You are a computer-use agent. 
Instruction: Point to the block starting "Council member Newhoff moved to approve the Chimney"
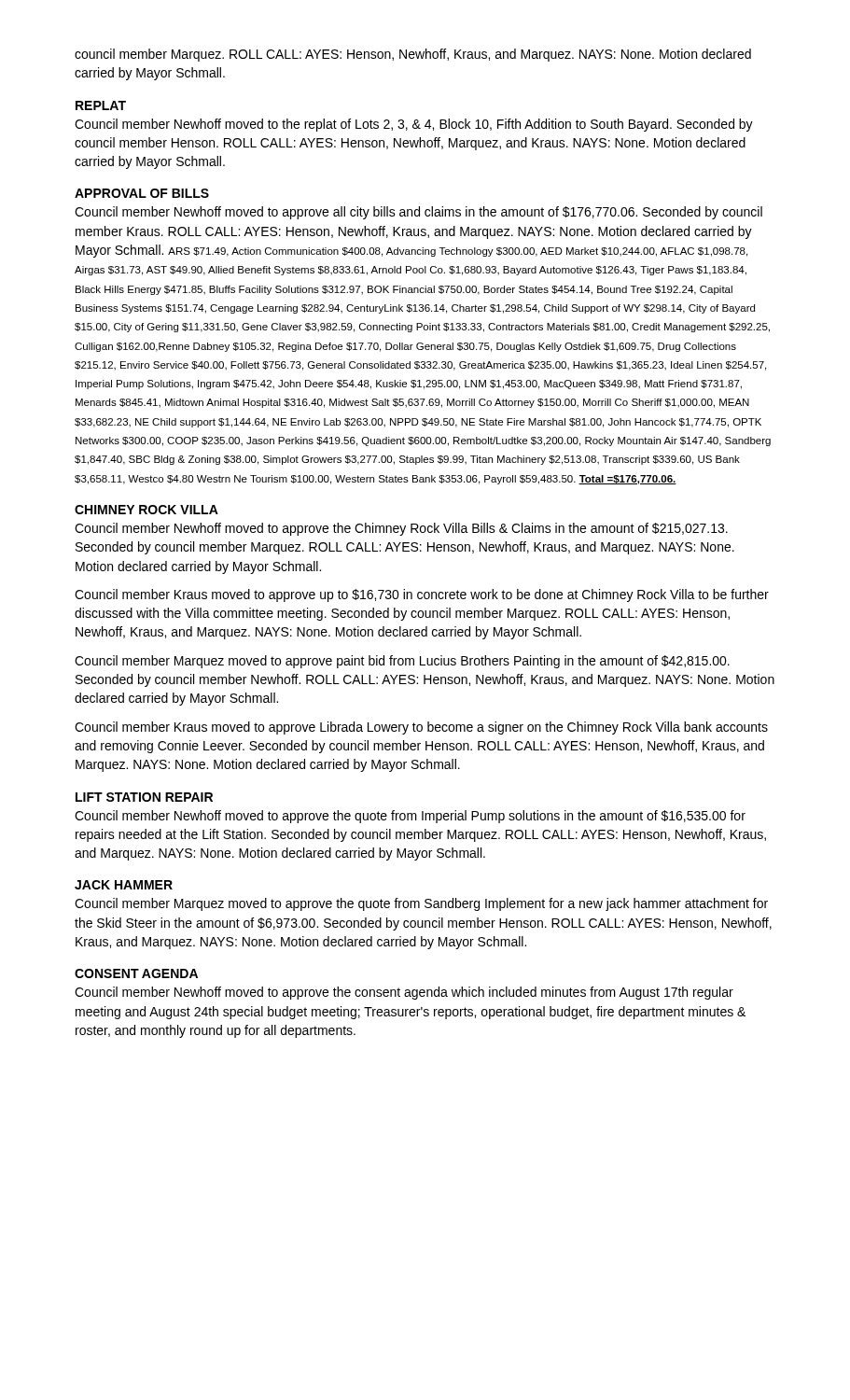click(x=425, y=547)
